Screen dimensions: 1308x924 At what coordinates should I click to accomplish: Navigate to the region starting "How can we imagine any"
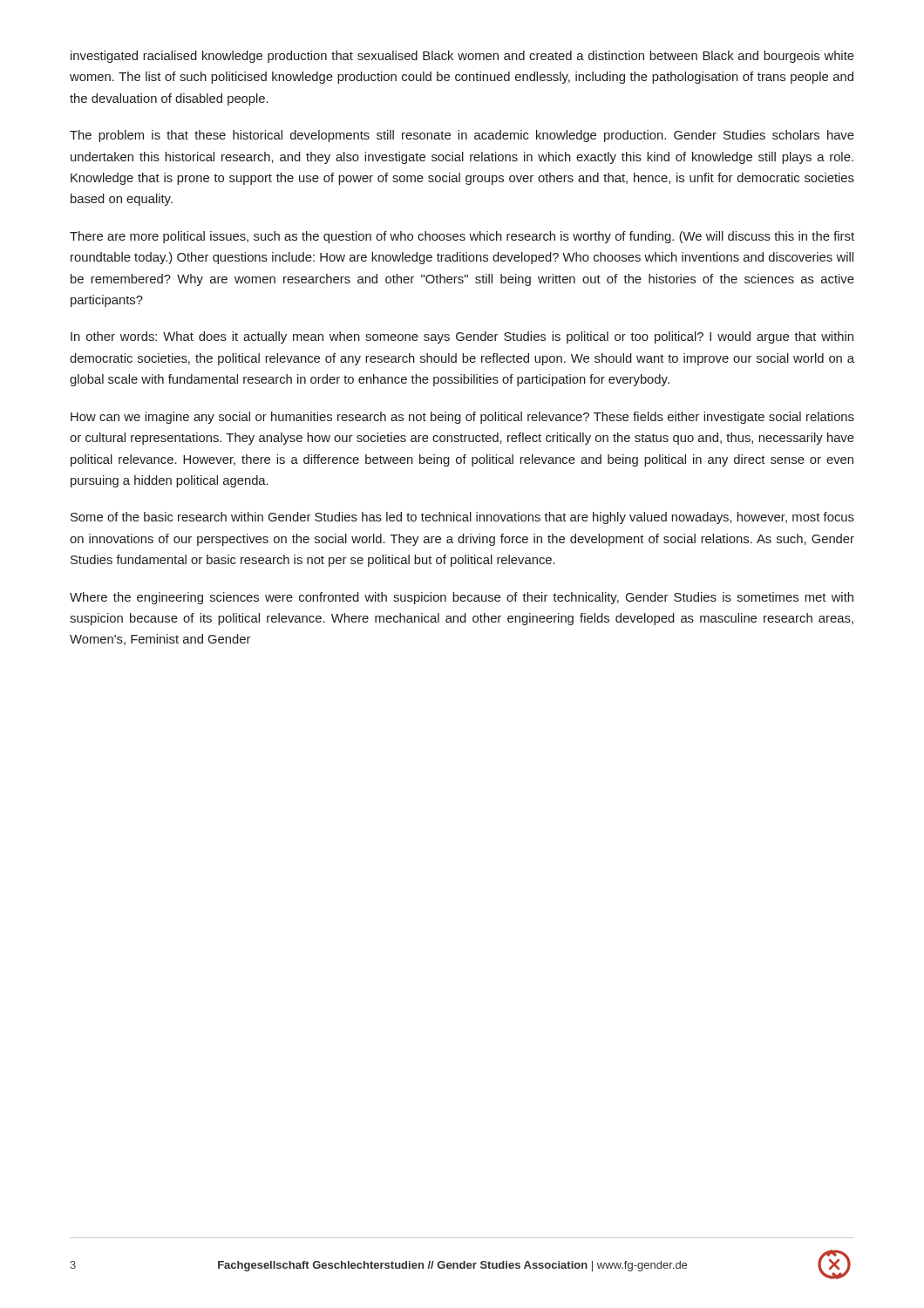tap(462, 449)
